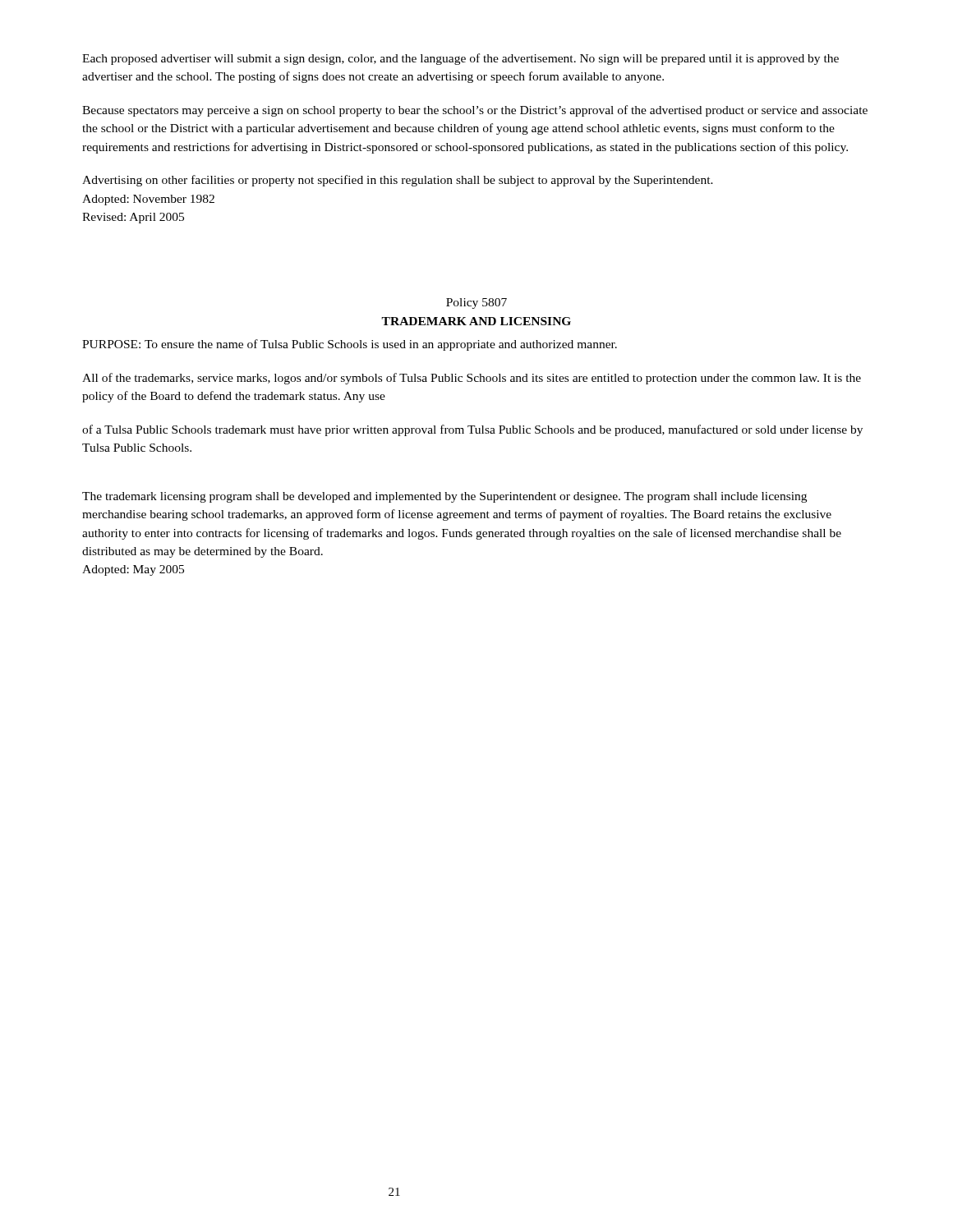The image size is (953, 1232).
Task: Select the block starting "The trademark licensing program shall"
Action: click(462, 532)
